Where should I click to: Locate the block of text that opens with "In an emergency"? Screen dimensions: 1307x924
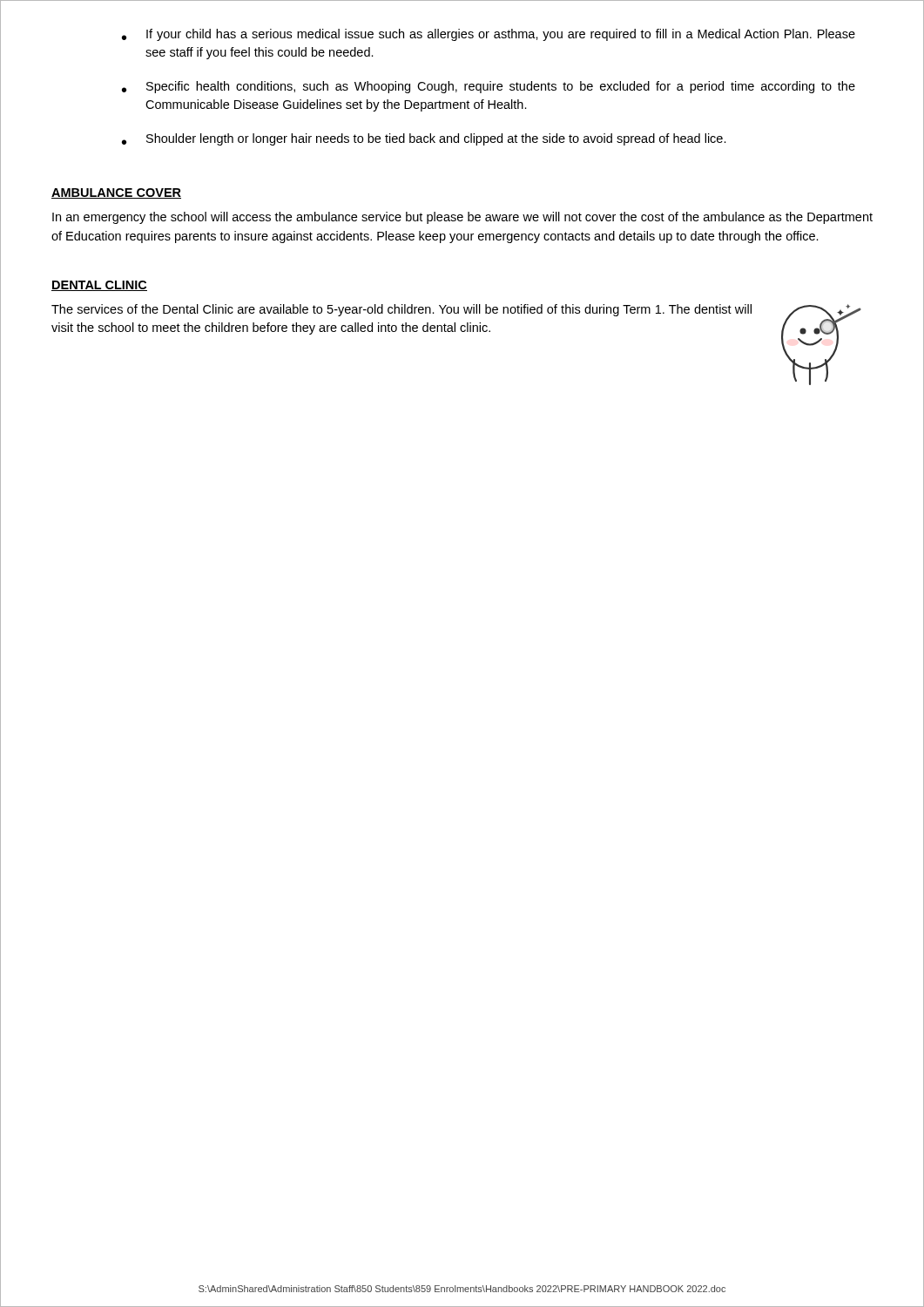point(462,227)
